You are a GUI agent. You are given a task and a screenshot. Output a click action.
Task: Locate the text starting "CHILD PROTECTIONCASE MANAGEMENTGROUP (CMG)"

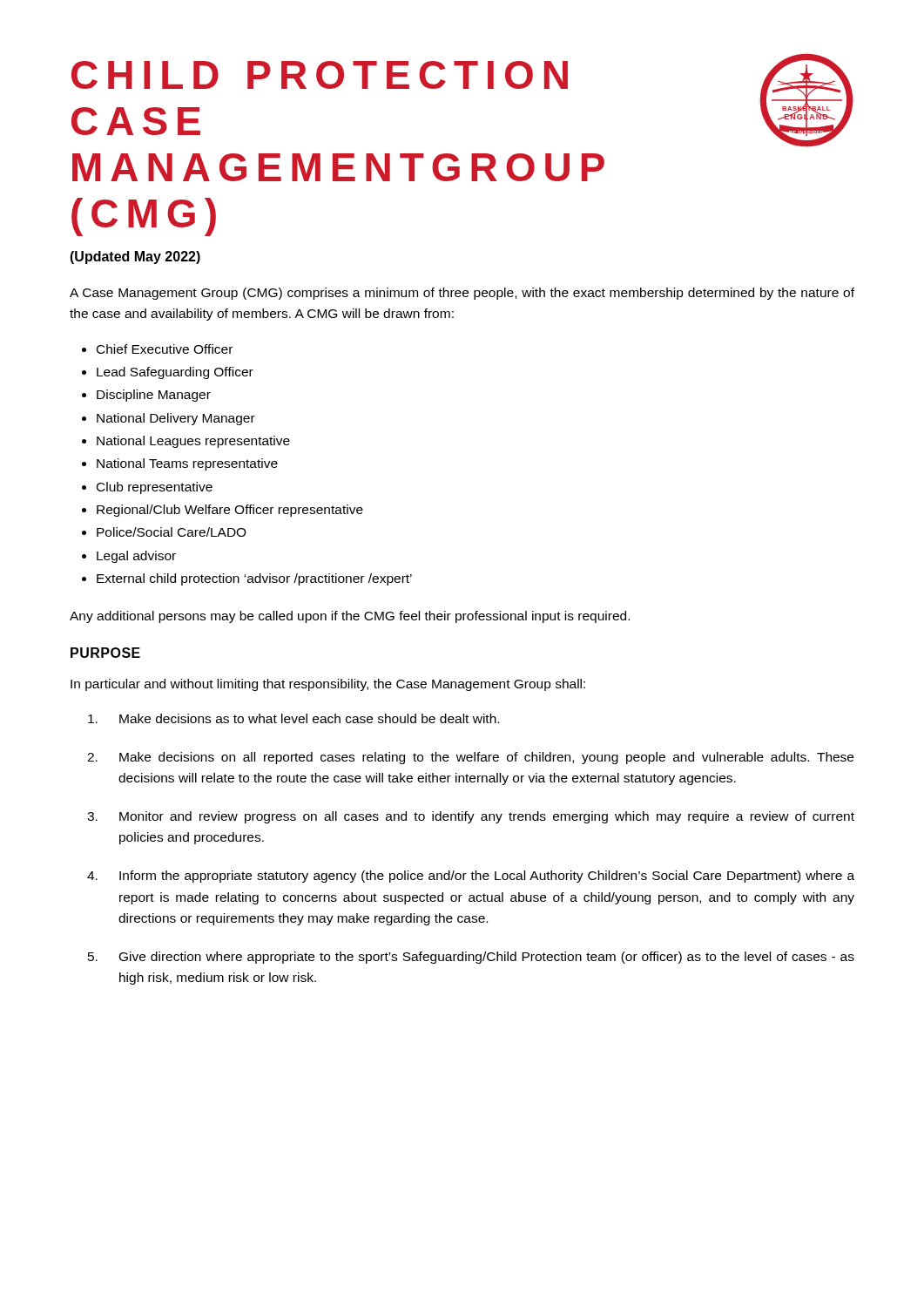[405, 144]
